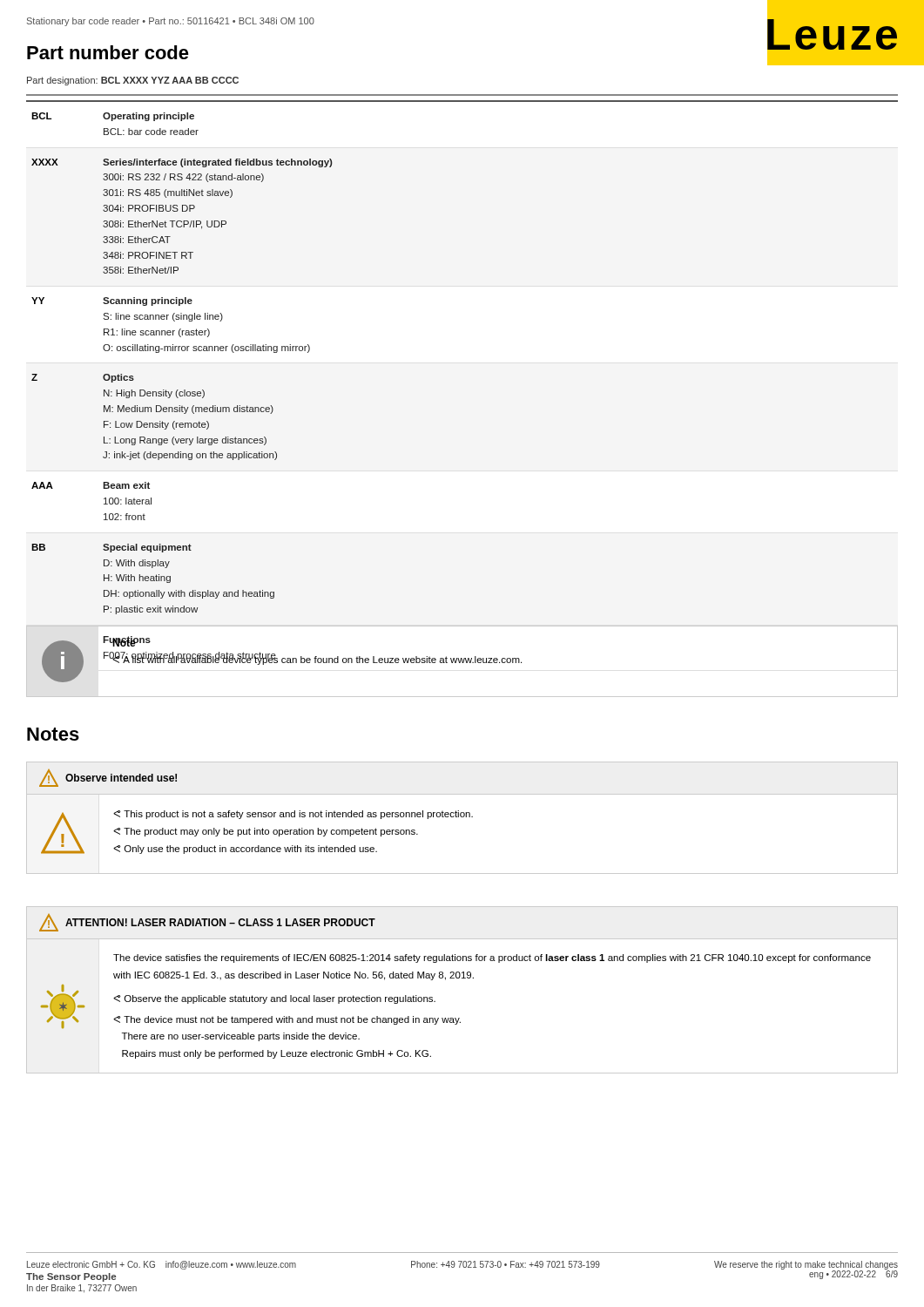Point to the block starting "ᕙ Only use the product"

[245, 849]
